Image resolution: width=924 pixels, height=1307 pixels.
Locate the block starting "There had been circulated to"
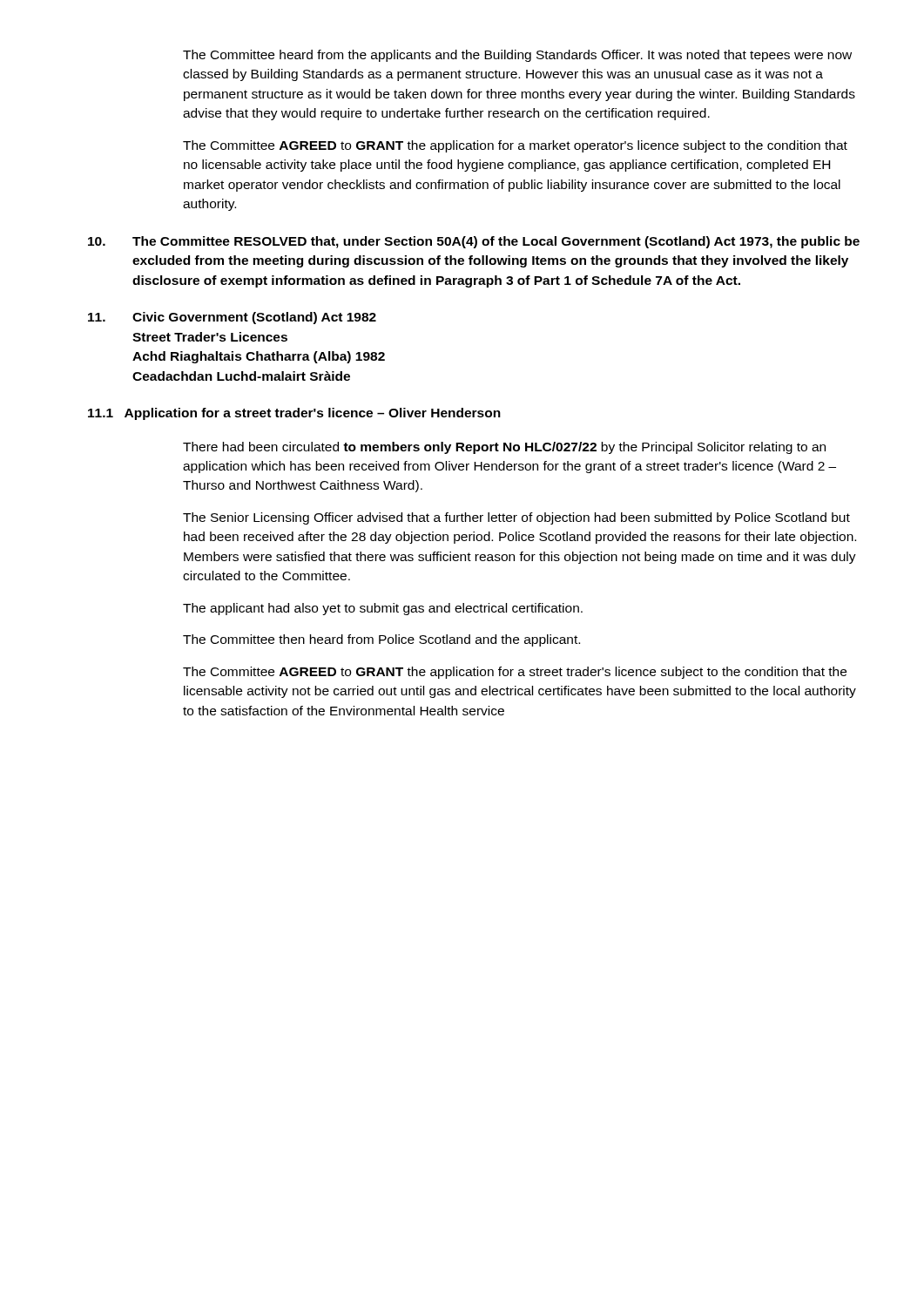coord(524,466)
